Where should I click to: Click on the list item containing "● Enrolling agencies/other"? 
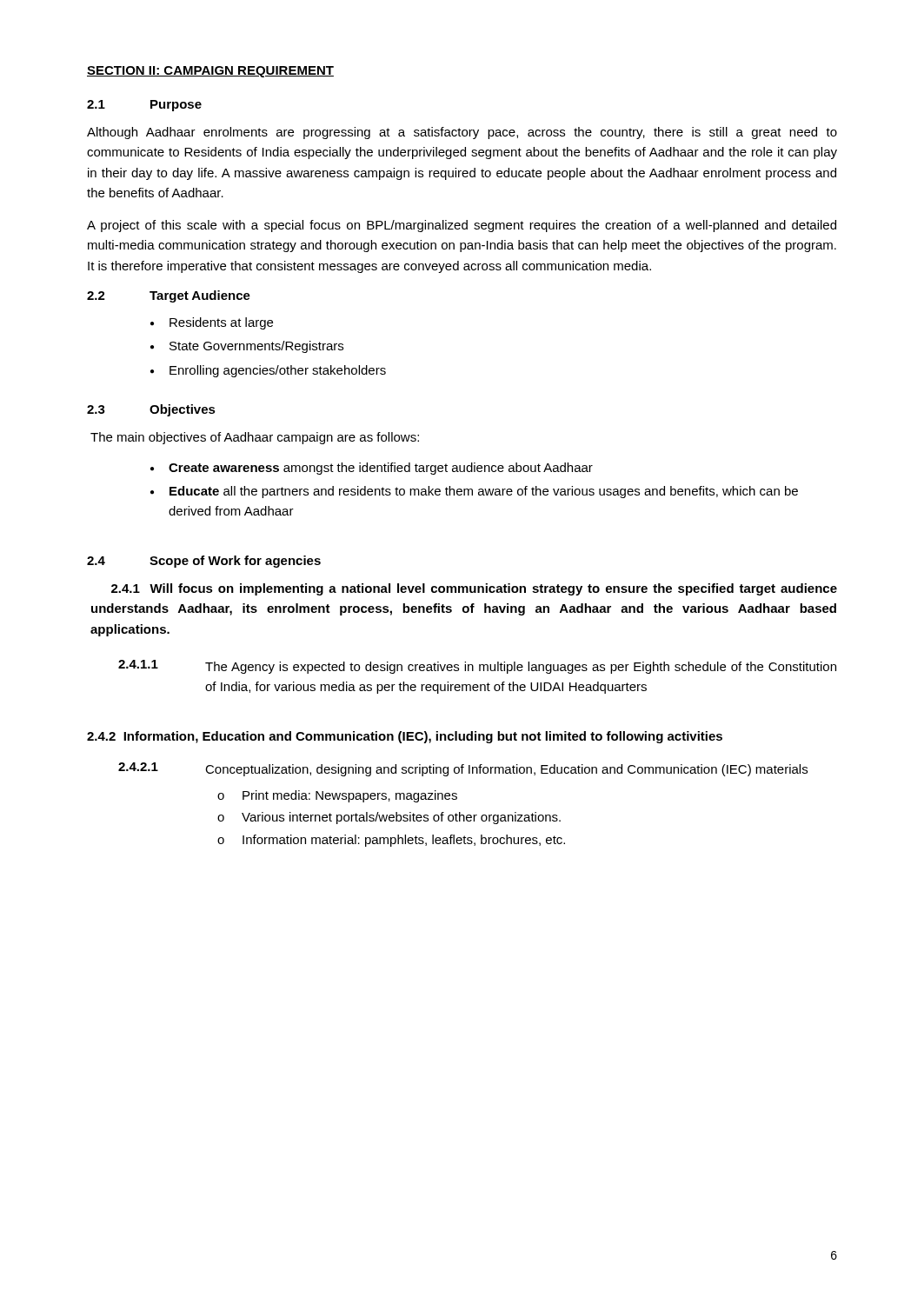(268, 370)
